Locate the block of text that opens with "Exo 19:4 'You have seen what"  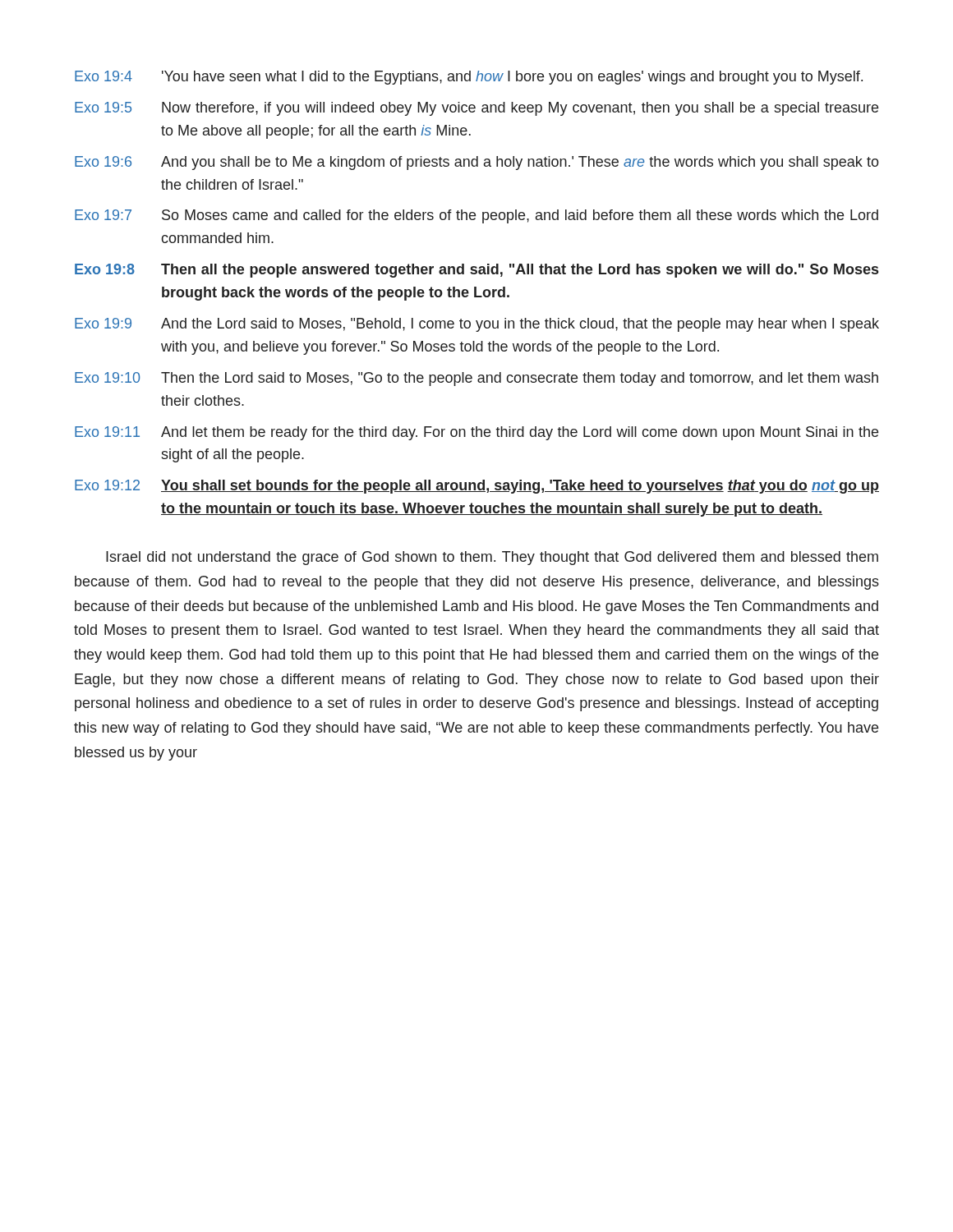(x=476, y=77)
